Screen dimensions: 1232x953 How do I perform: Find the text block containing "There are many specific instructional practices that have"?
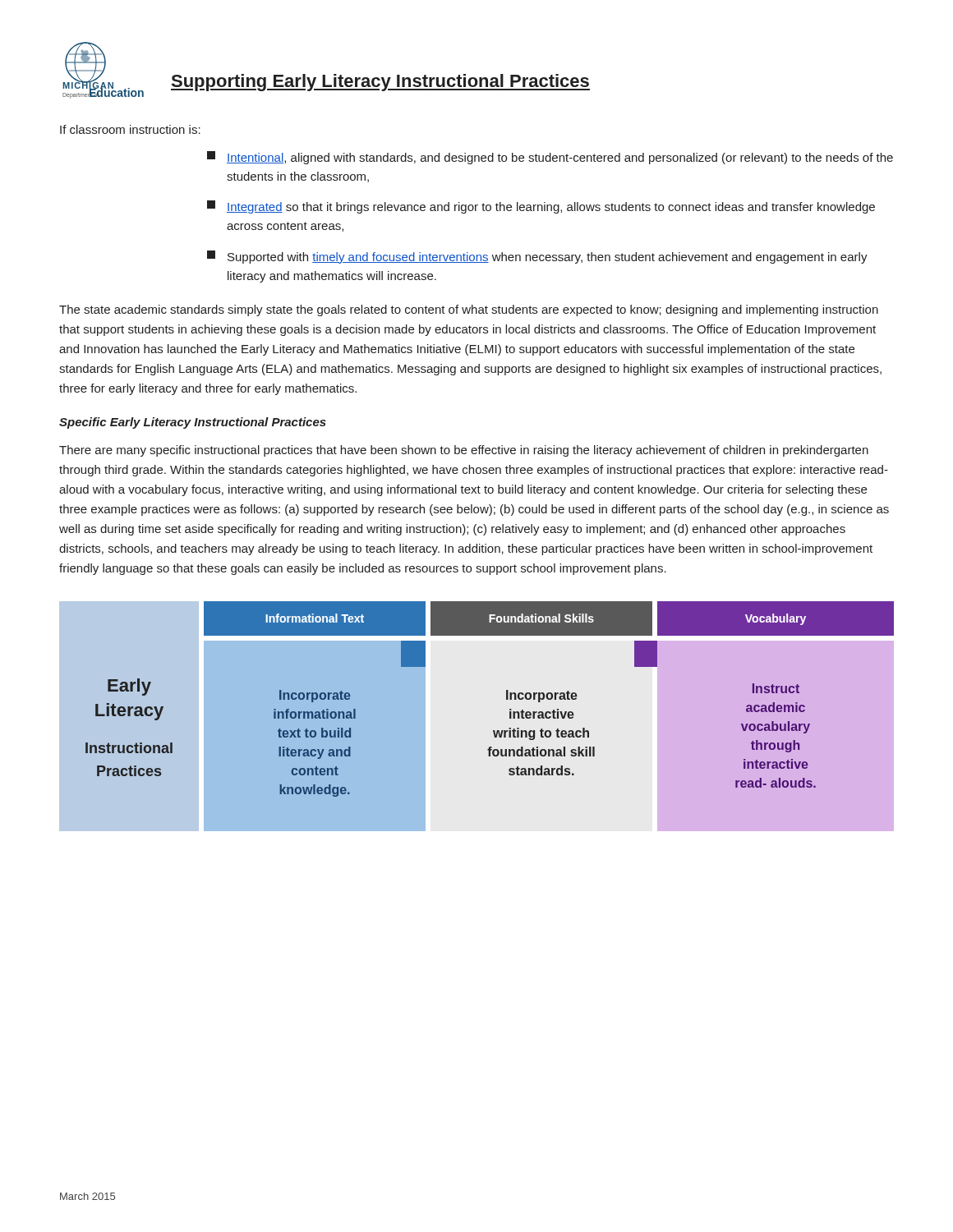coord(474,509)
